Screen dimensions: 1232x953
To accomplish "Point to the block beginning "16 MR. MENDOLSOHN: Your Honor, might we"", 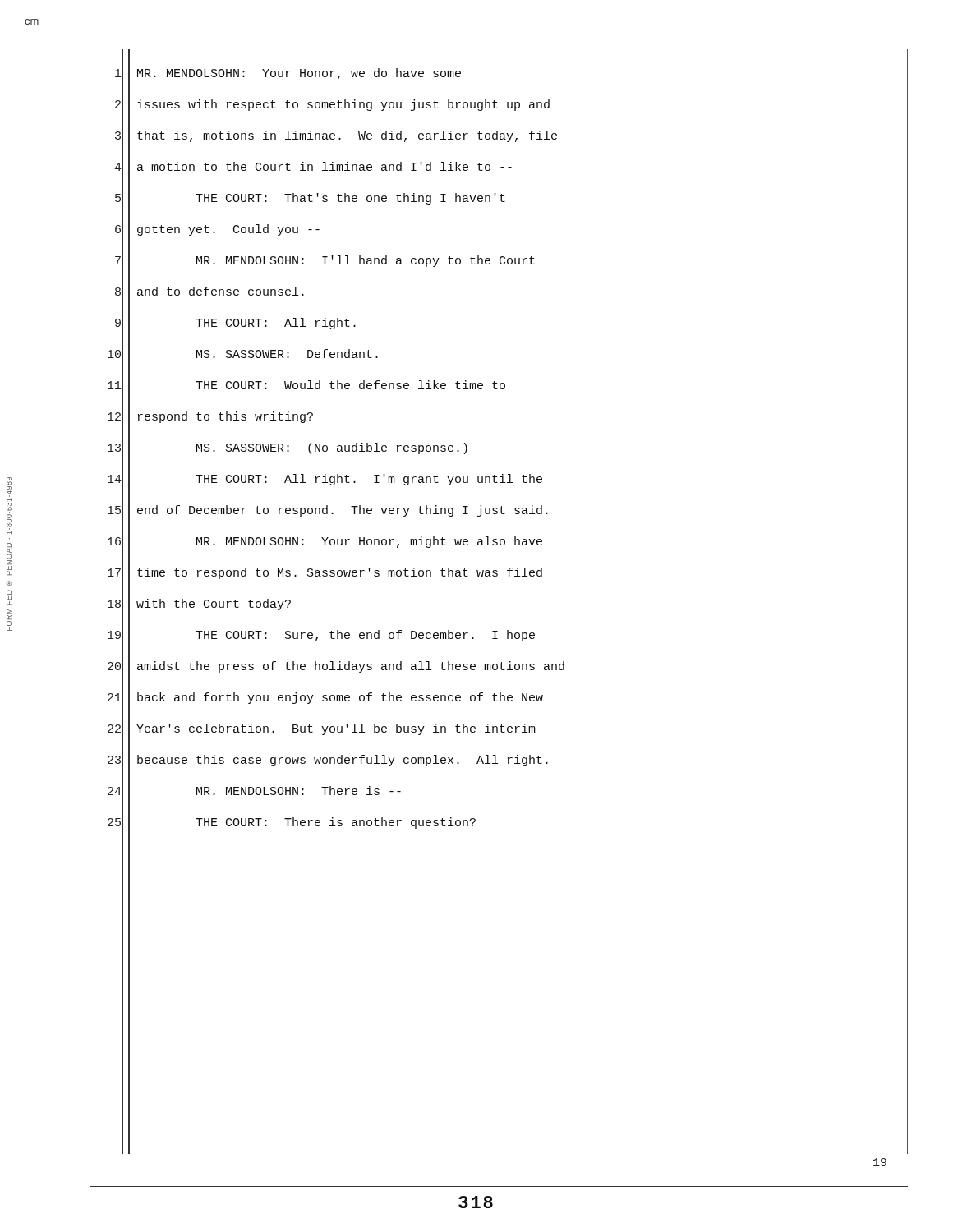I will 489,543.
